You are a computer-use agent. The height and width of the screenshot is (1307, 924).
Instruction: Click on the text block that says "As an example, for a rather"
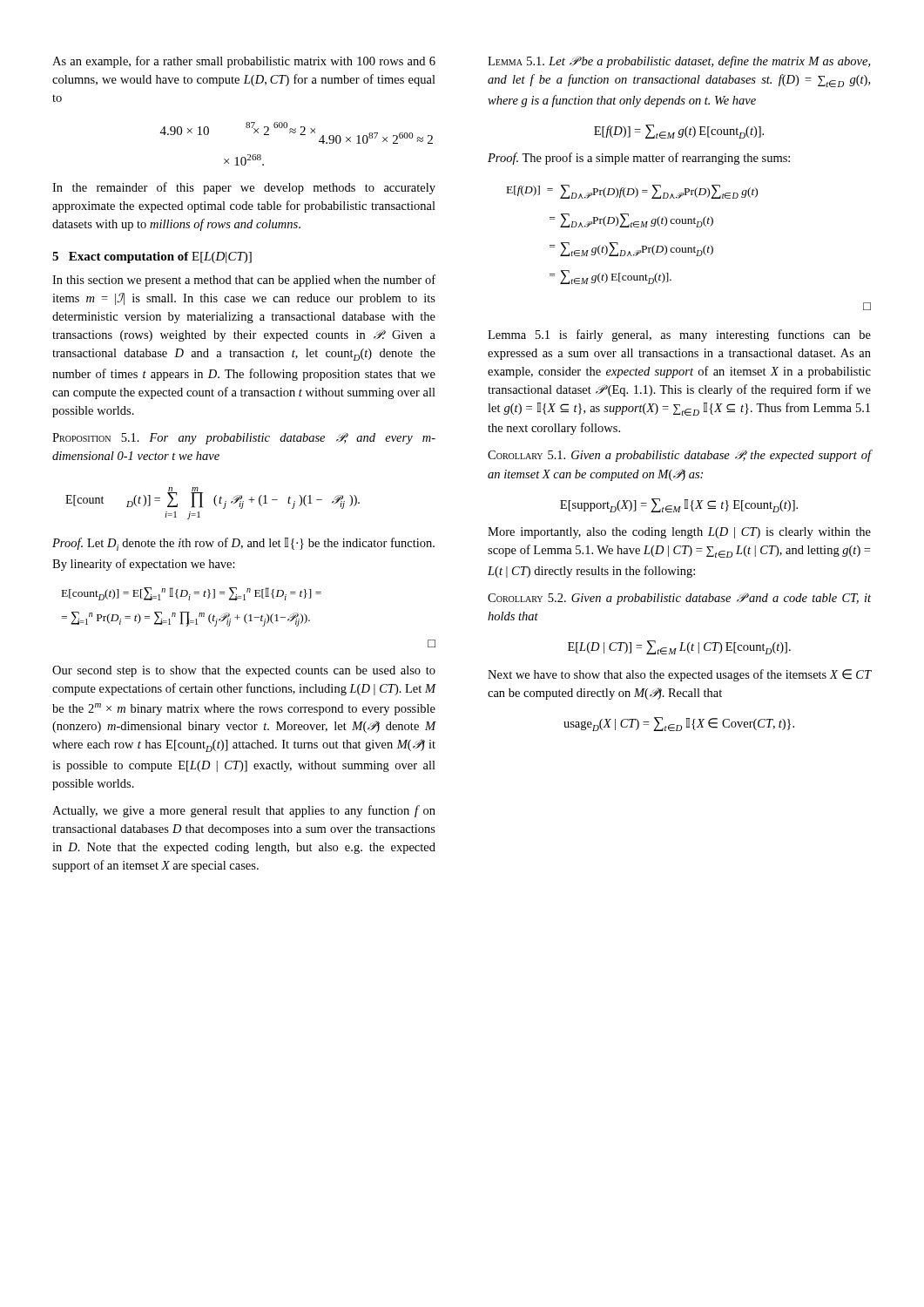244,79
